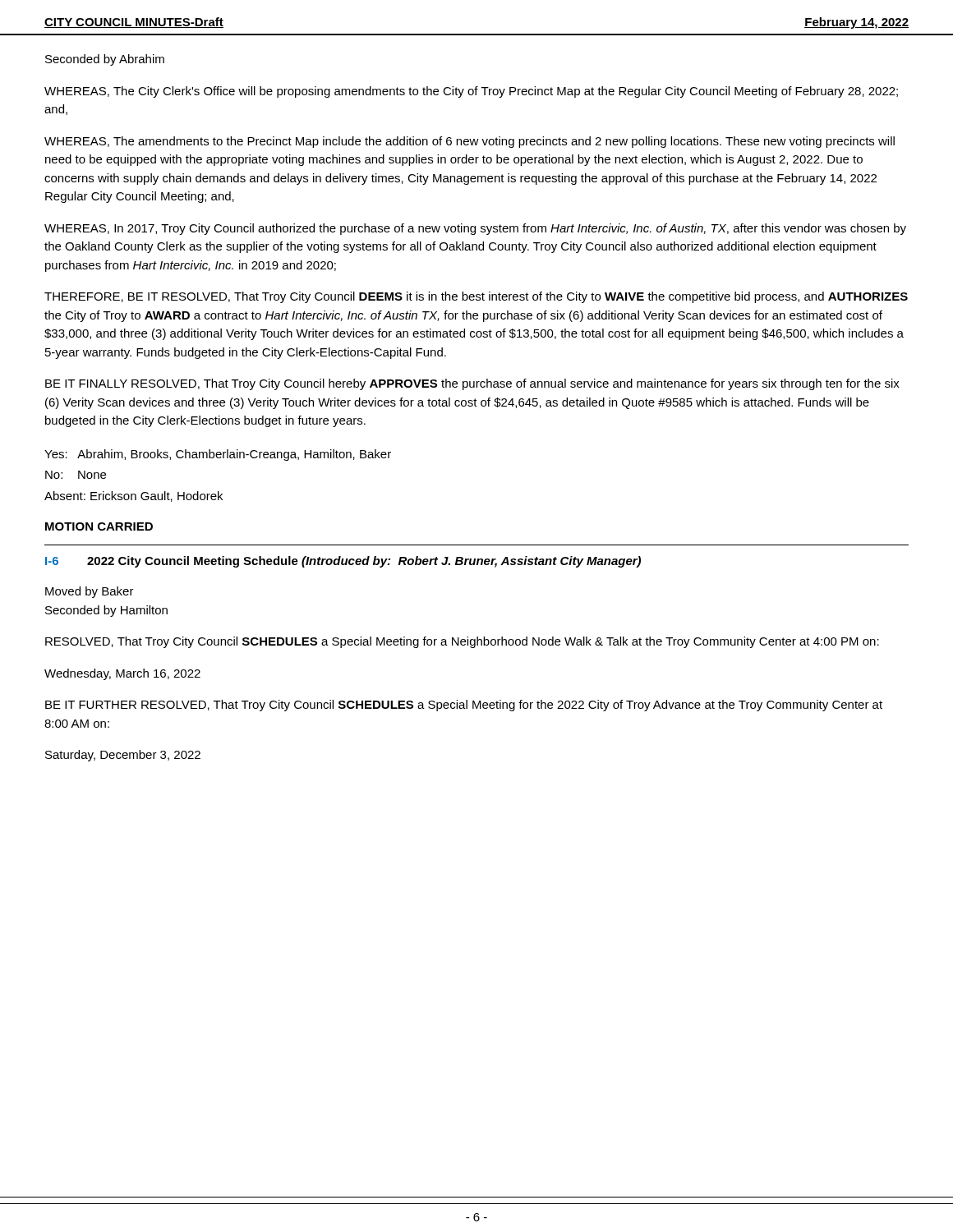
Task: Locate the passage starting "Seconded by Abrahim"
Action: pyautogui.click(x=105, y=59)
